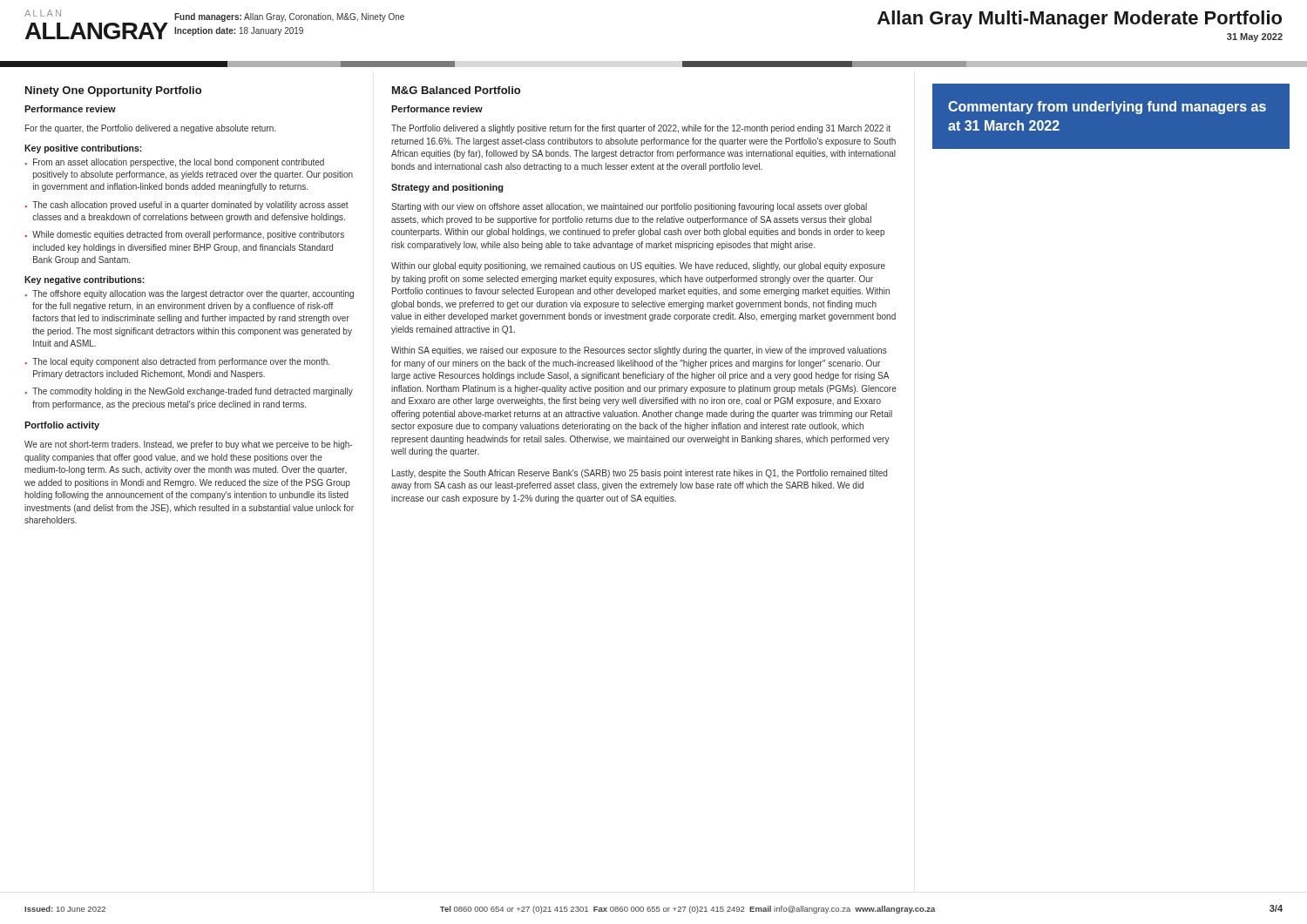The image size is (1307, 924).
Task: Find the section header containing "M&G Balanced Portfolio"
Action: point(456,90)
